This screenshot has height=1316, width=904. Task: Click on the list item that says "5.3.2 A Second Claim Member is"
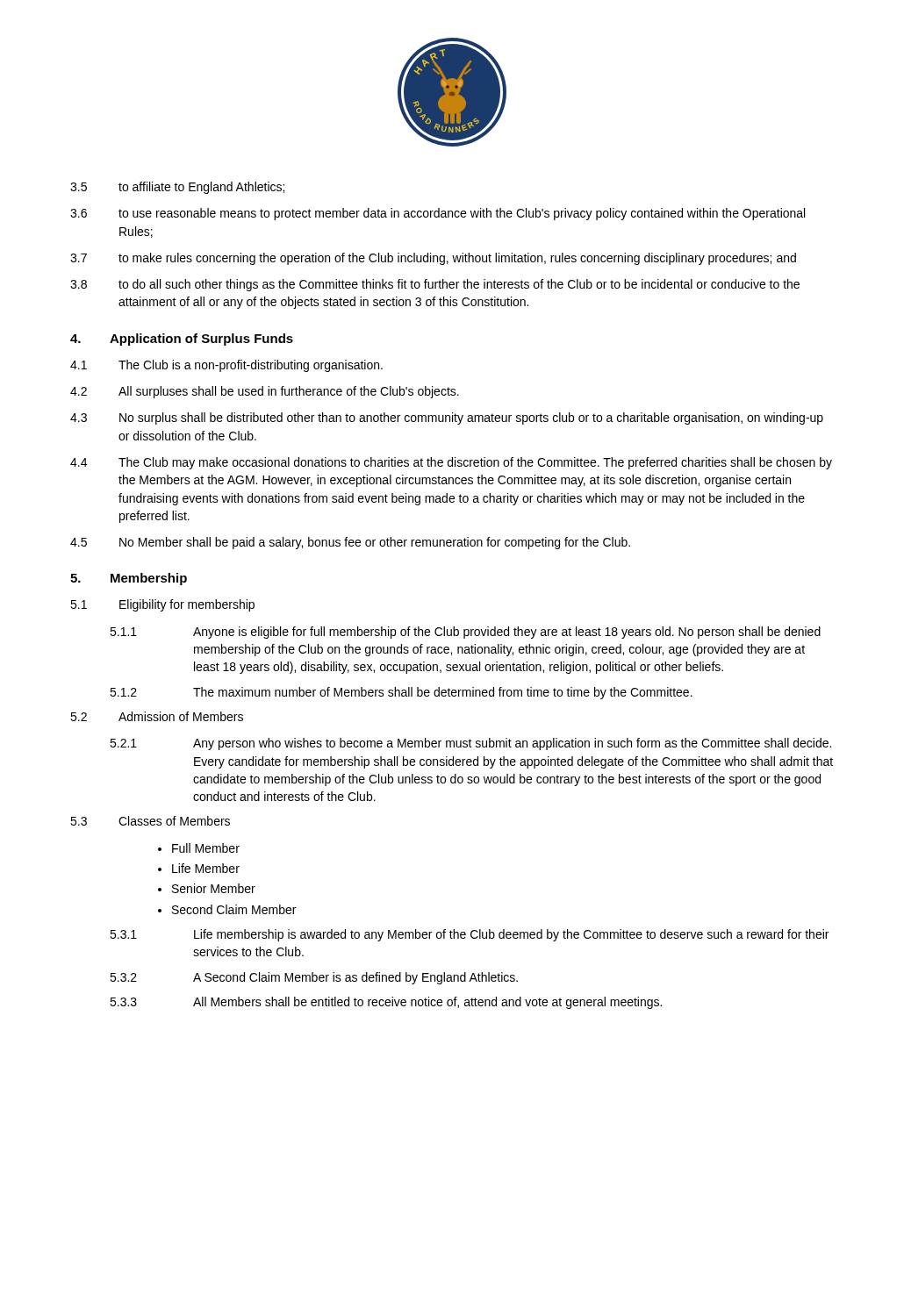tap(452, 977)
